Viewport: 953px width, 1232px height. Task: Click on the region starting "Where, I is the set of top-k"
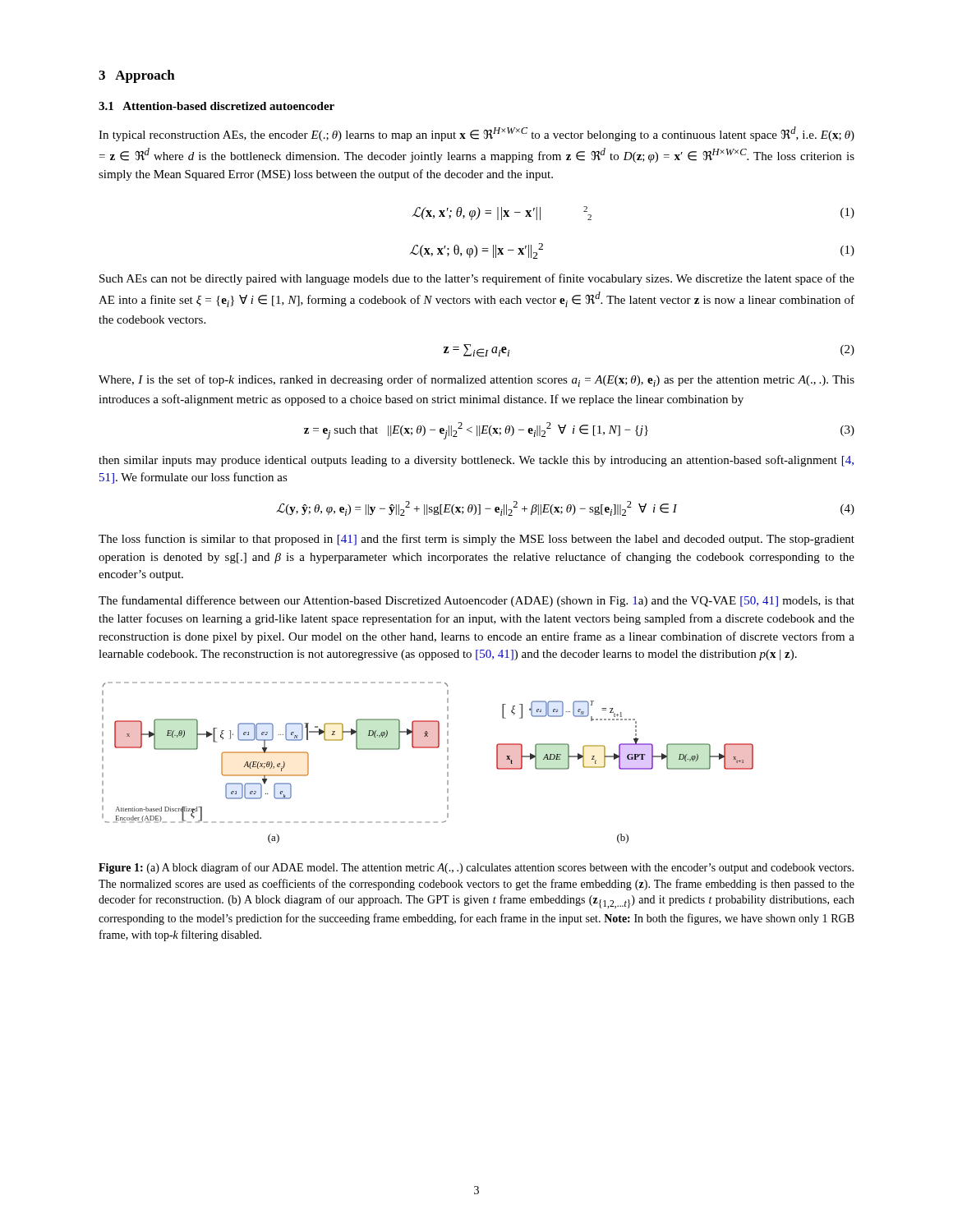[476, 390]
